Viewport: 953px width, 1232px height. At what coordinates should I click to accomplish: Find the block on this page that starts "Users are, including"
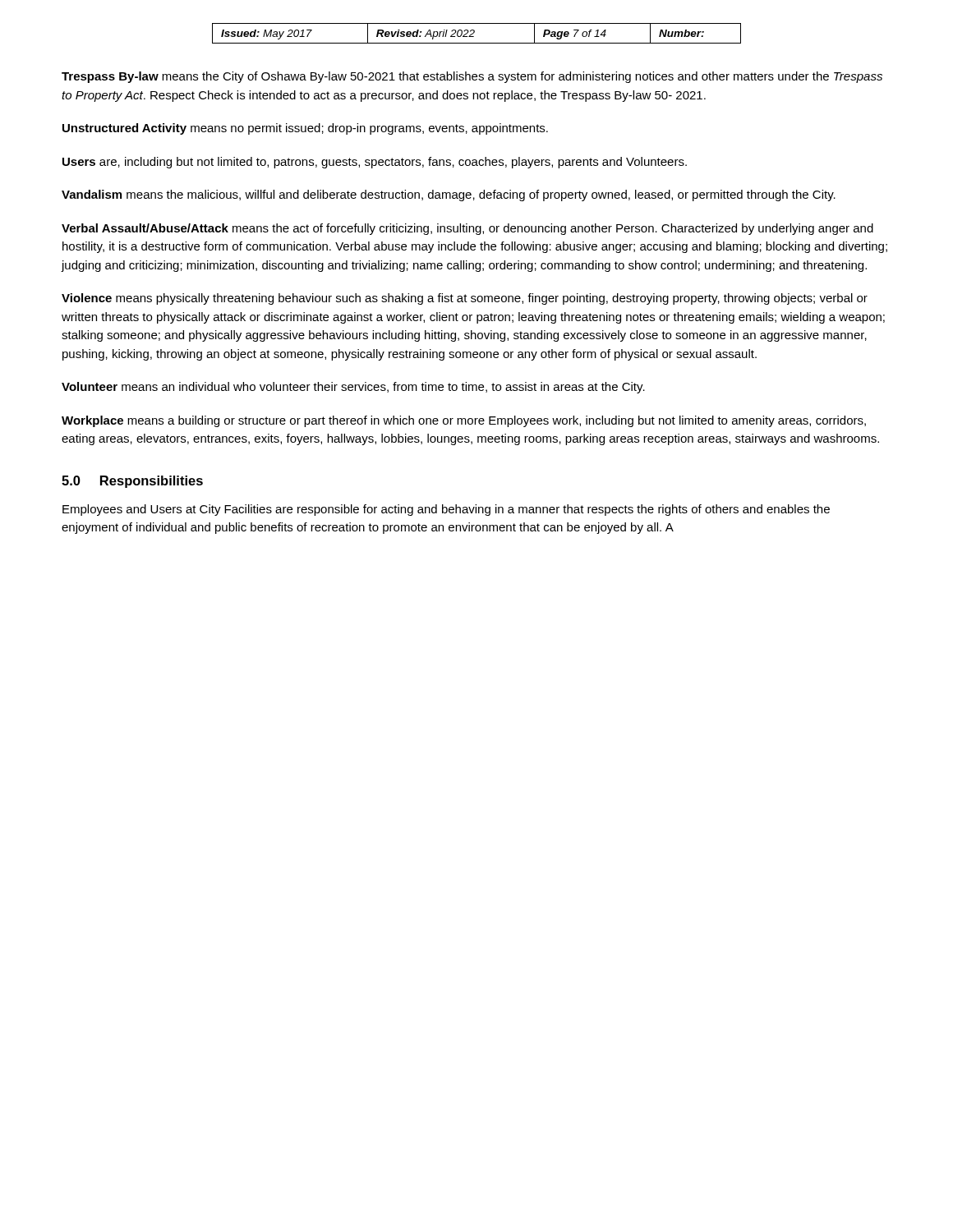point(375,161)
